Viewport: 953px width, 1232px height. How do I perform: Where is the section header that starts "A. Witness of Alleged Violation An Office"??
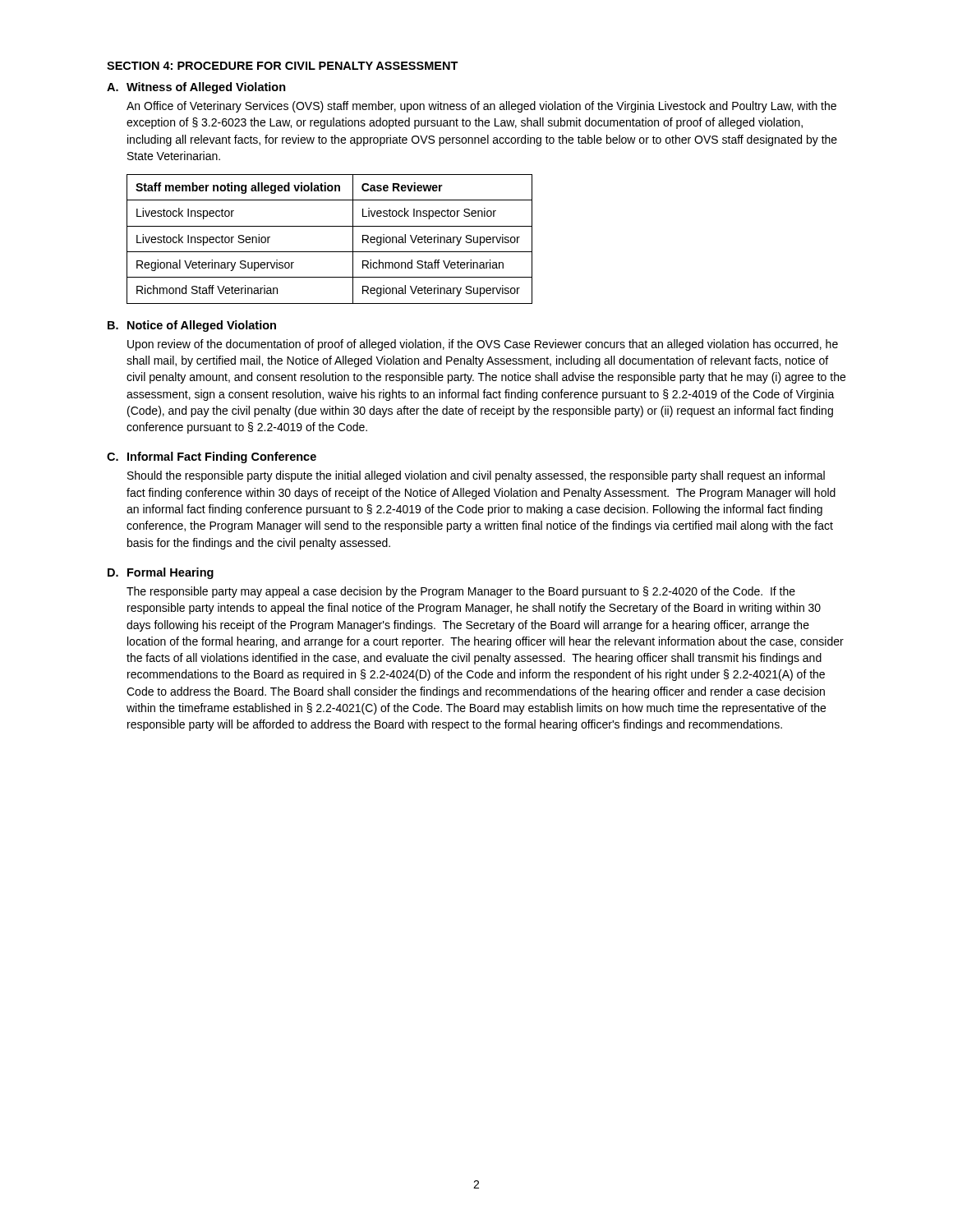click(476, 192)
